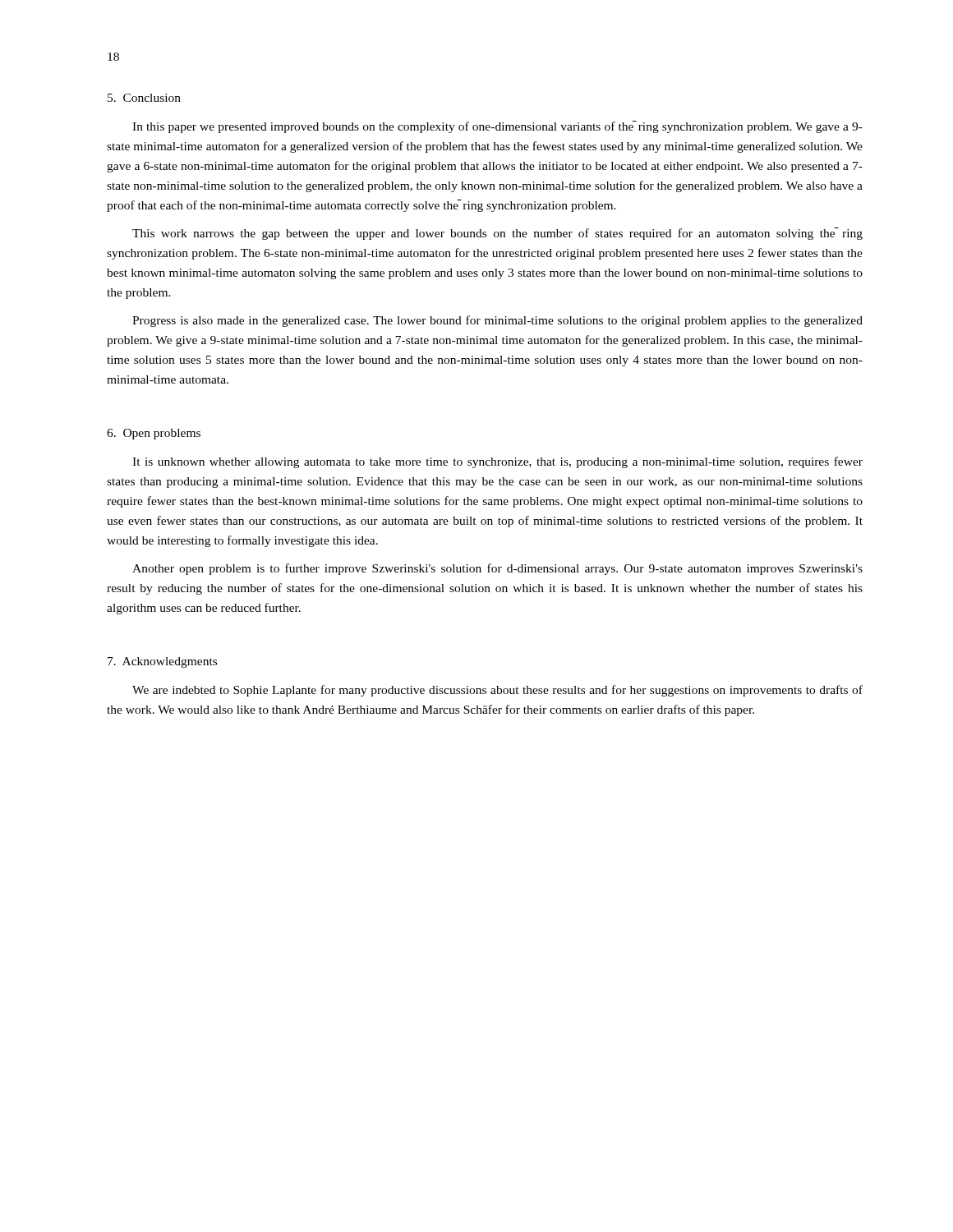Click on the text block that says "It is unknown whether allowing automata to take"
953x1232 pixels.
[x=485, y=501]
